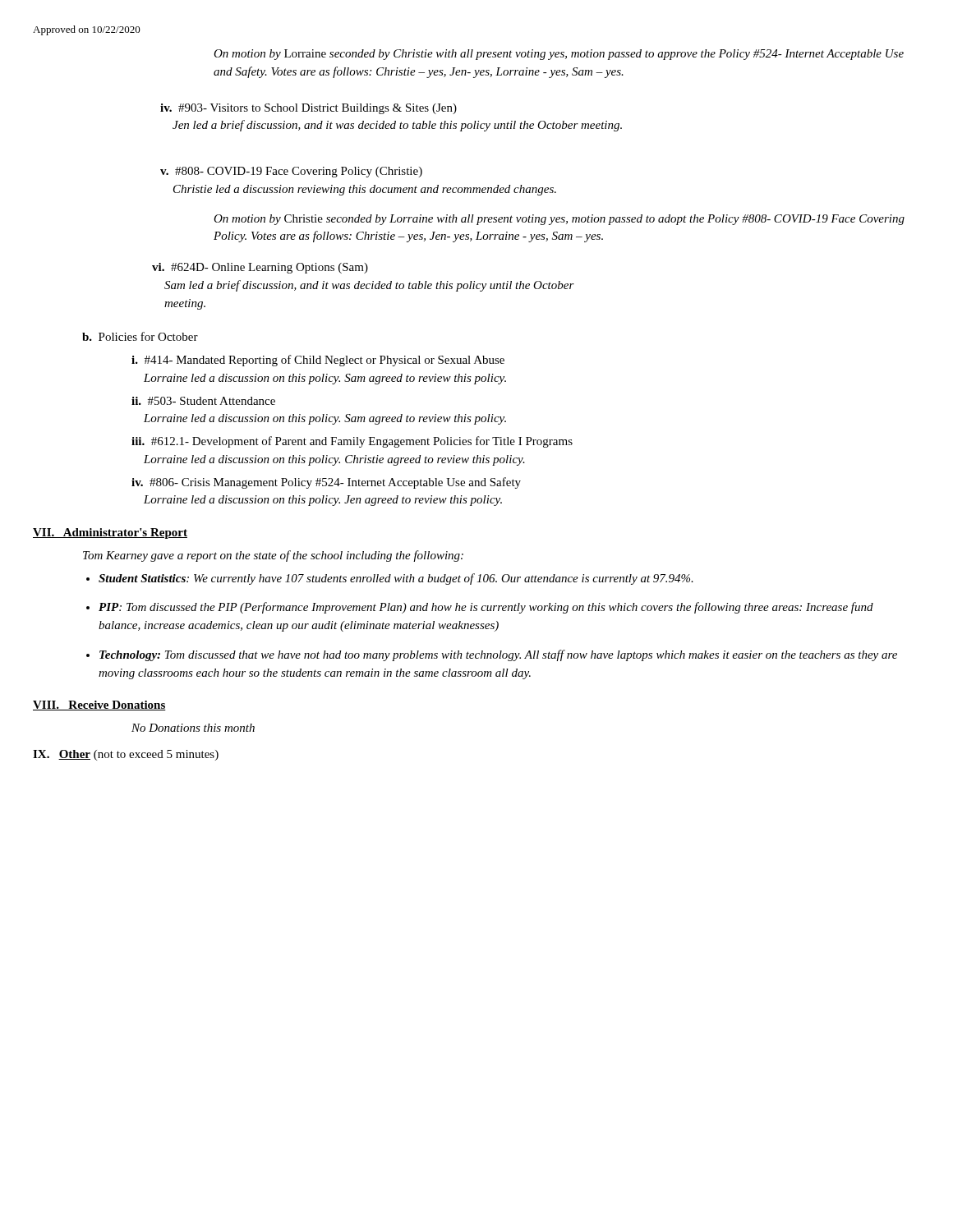
Task: Click on the list item containing "b. Policies for October"
Action: 140,336
